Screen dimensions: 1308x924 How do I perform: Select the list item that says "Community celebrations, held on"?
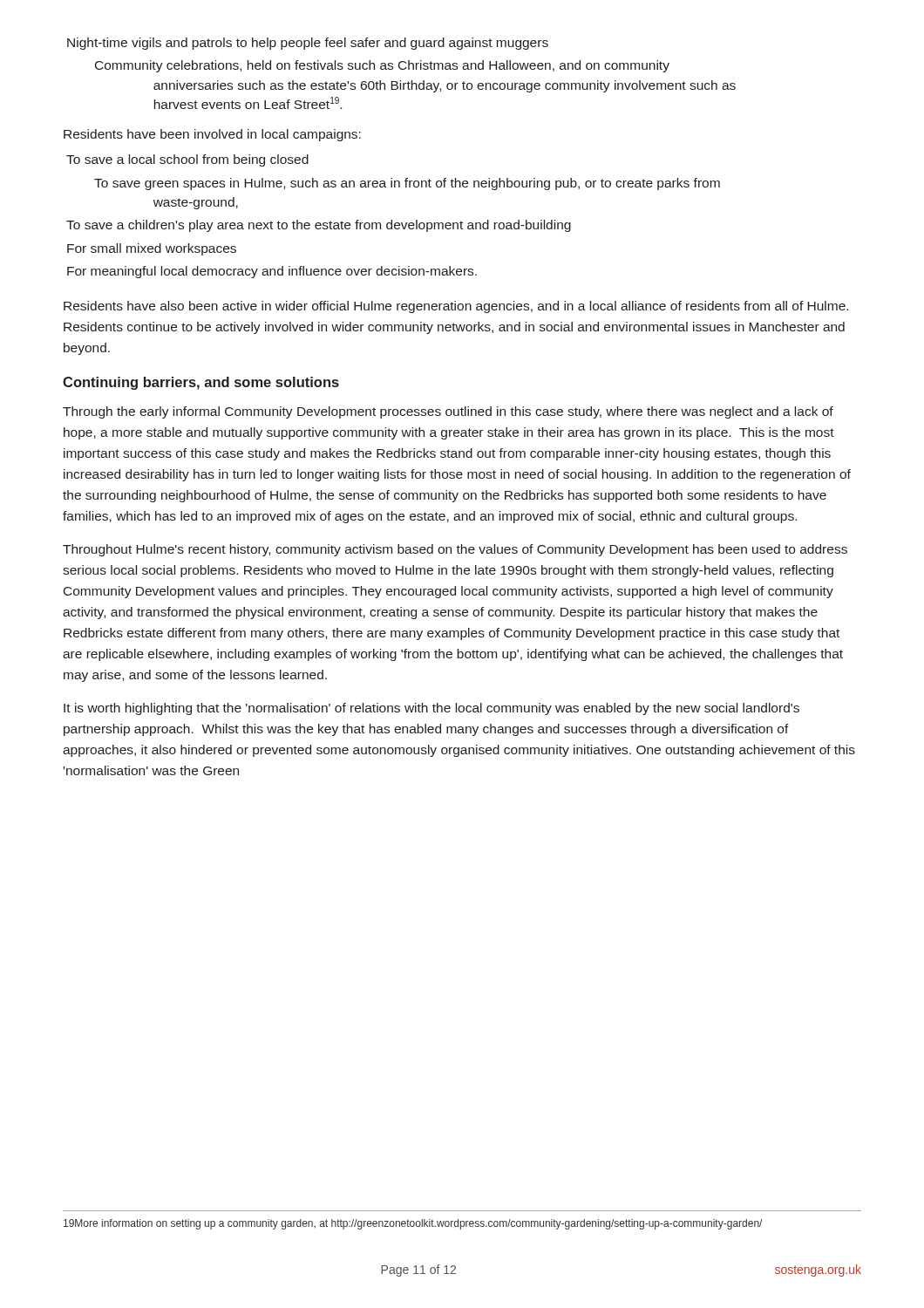(415, 85)
